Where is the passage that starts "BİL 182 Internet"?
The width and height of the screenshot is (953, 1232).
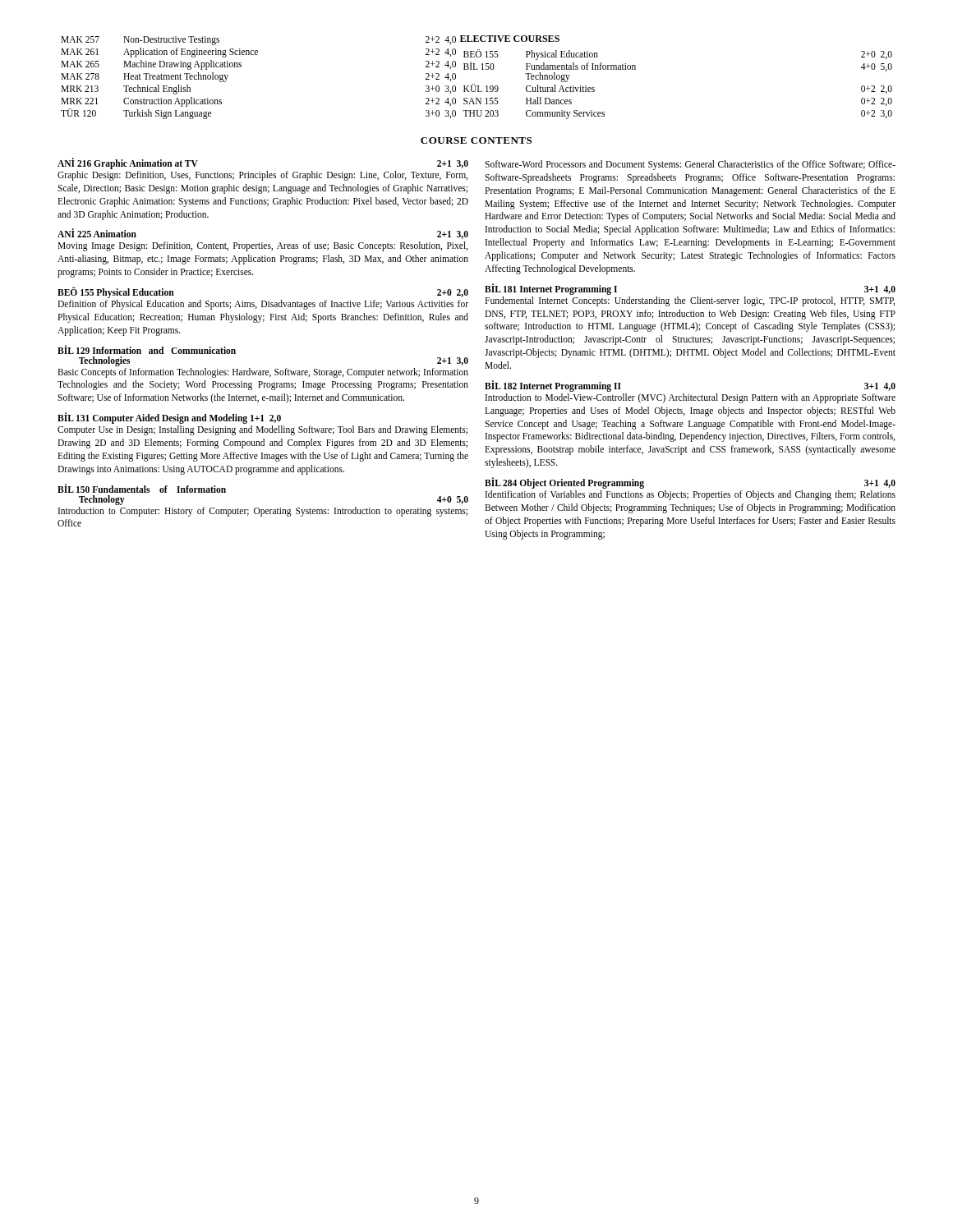click(690, 425)
